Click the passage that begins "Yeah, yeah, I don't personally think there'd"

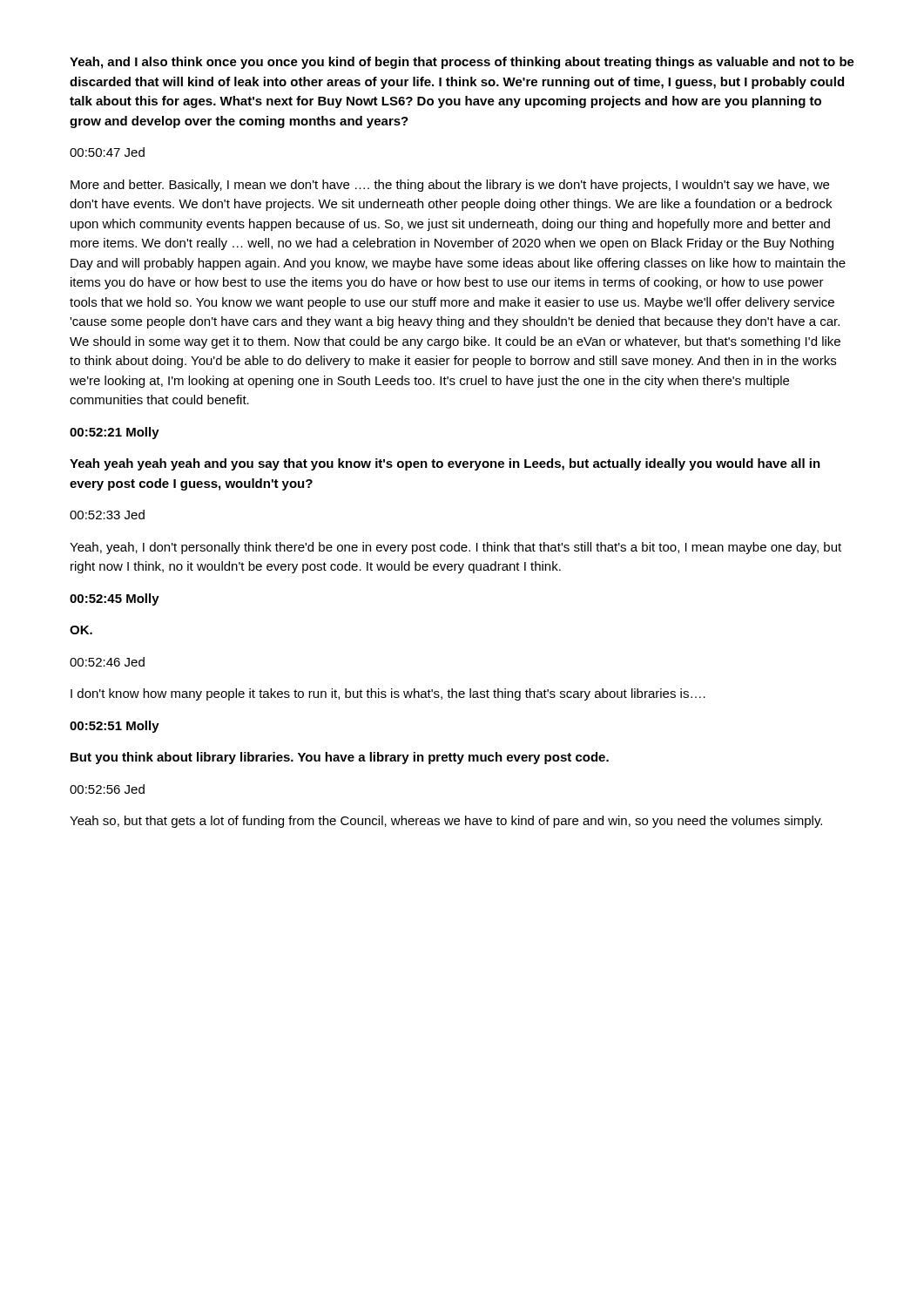tap(462, 557)
